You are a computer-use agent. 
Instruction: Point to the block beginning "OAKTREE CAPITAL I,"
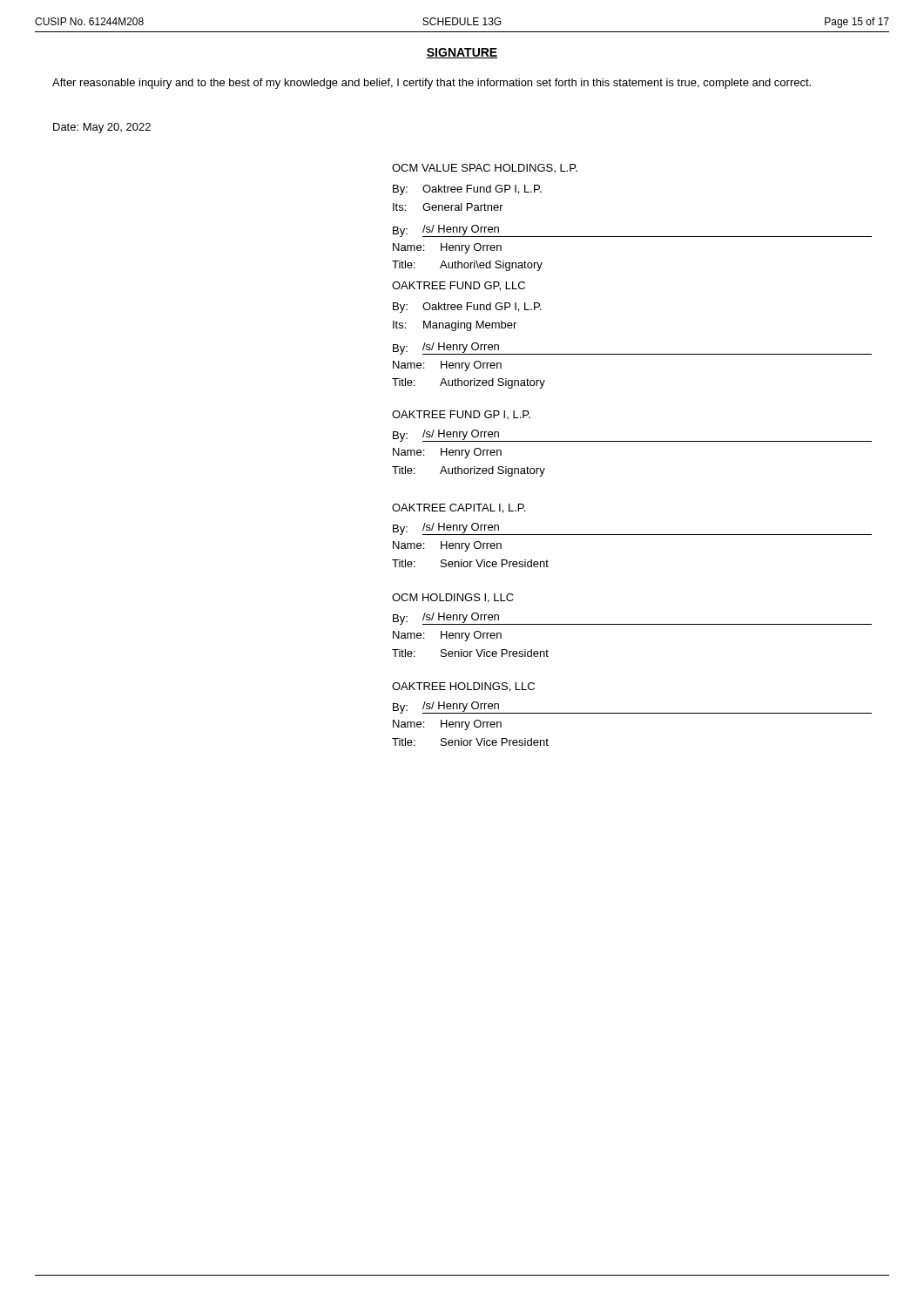pyautogui.click(x=632, y=537)
